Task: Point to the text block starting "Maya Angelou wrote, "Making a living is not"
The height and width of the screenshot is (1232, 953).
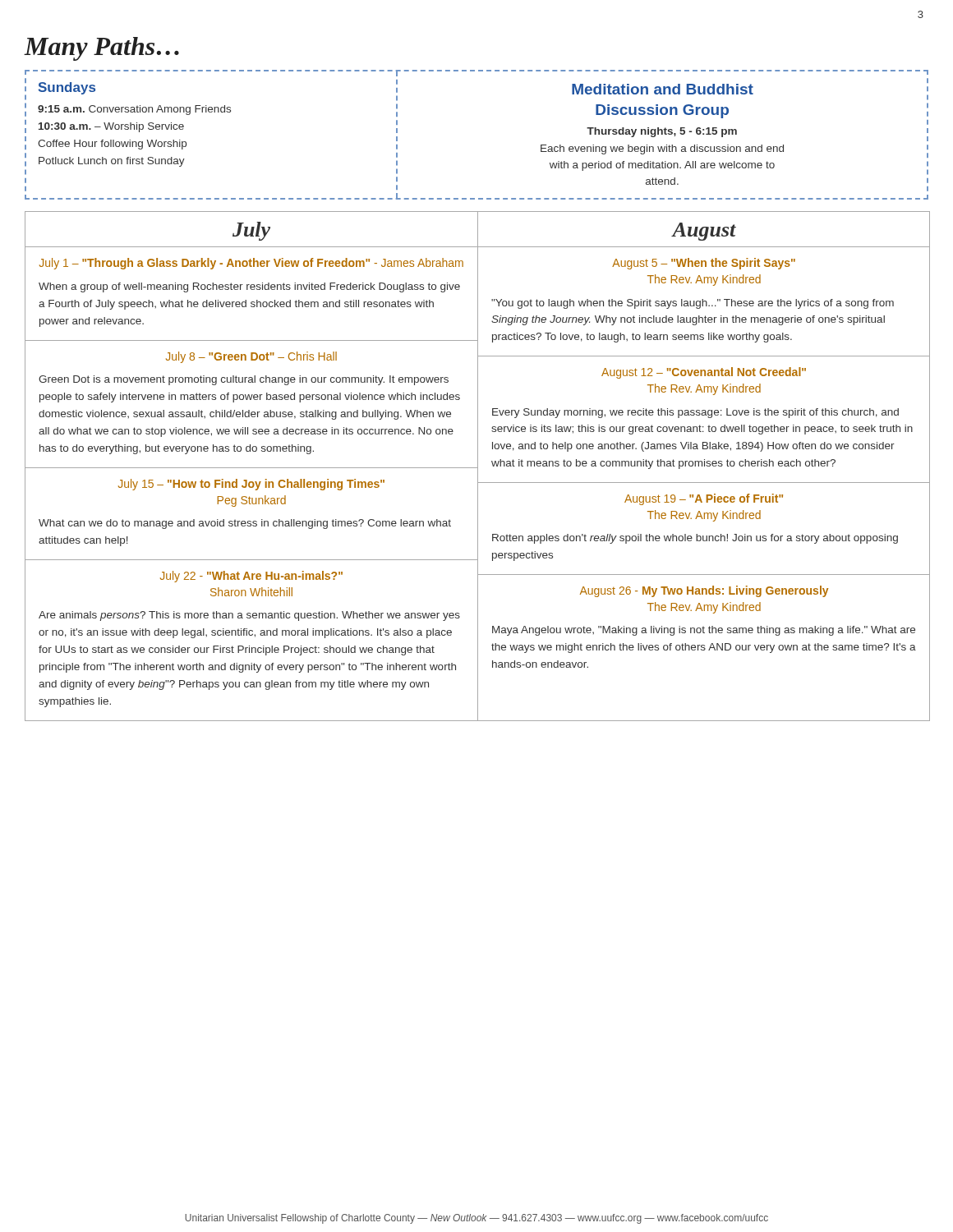Action: pyautogui.click(x=704, y=647)
